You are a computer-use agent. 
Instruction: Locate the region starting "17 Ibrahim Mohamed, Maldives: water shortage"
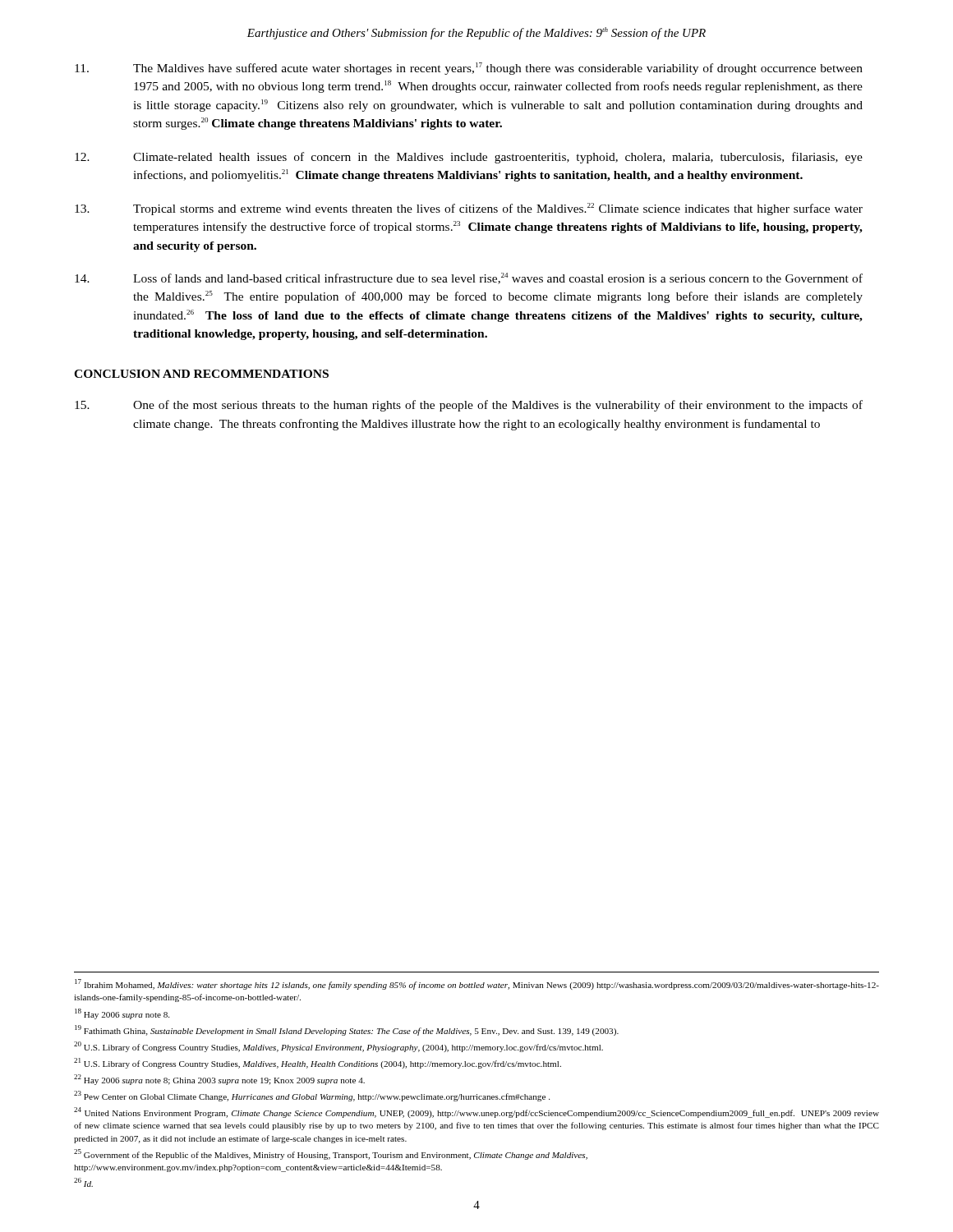point(476,1095)
